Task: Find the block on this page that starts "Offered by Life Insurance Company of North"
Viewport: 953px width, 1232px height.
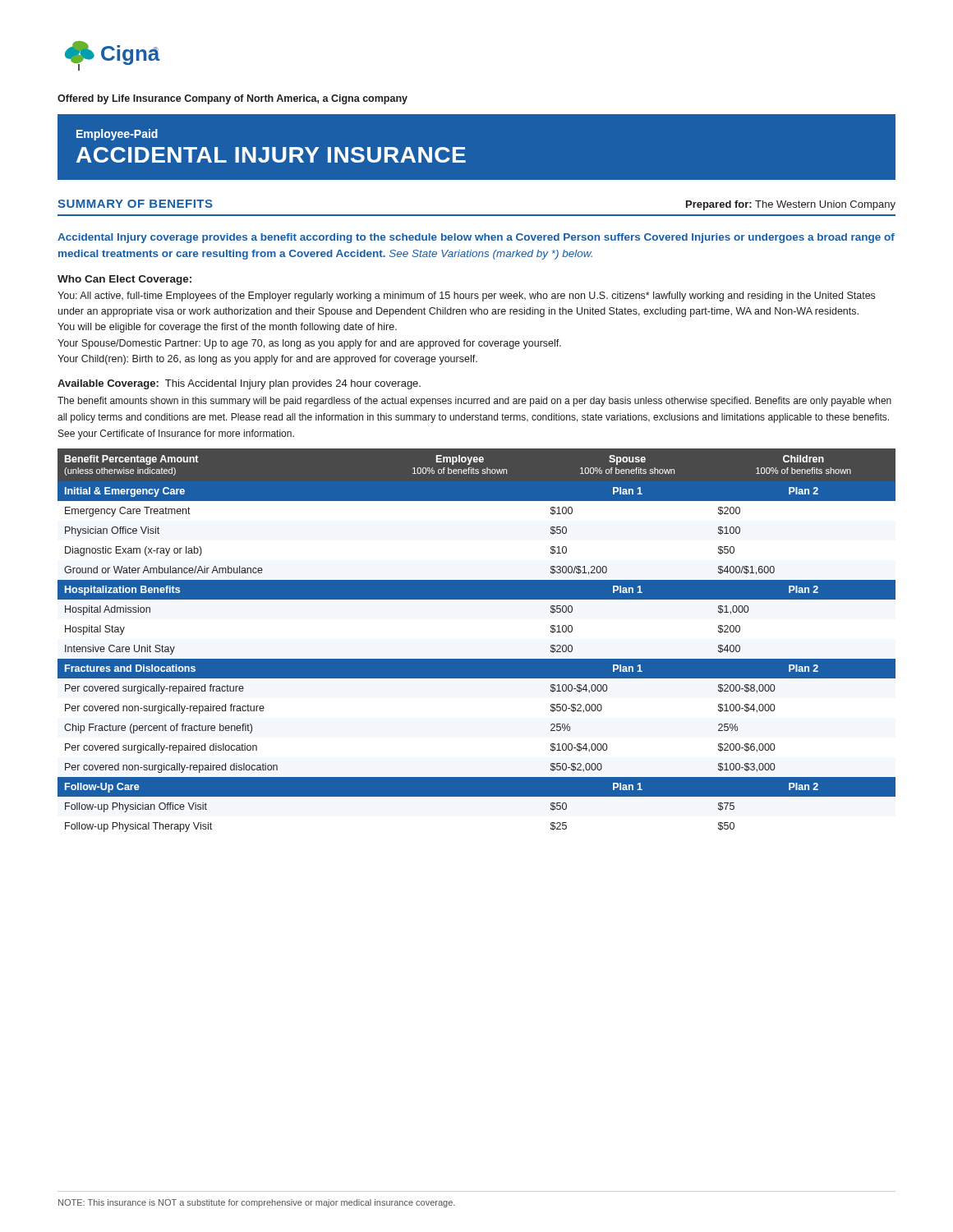Action: click(232, 99)
